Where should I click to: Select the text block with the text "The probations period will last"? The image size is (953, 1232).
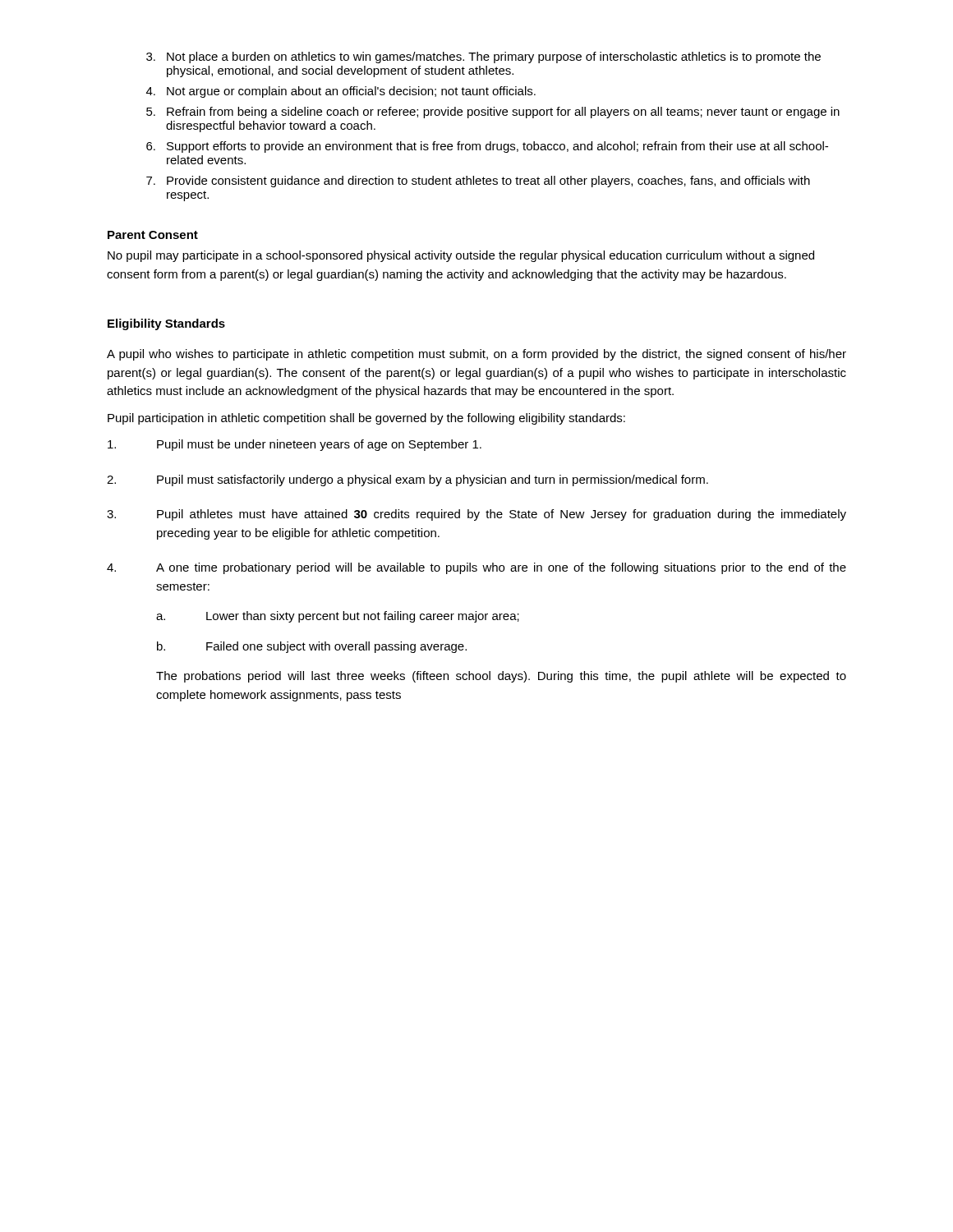(x=501, y=685)
